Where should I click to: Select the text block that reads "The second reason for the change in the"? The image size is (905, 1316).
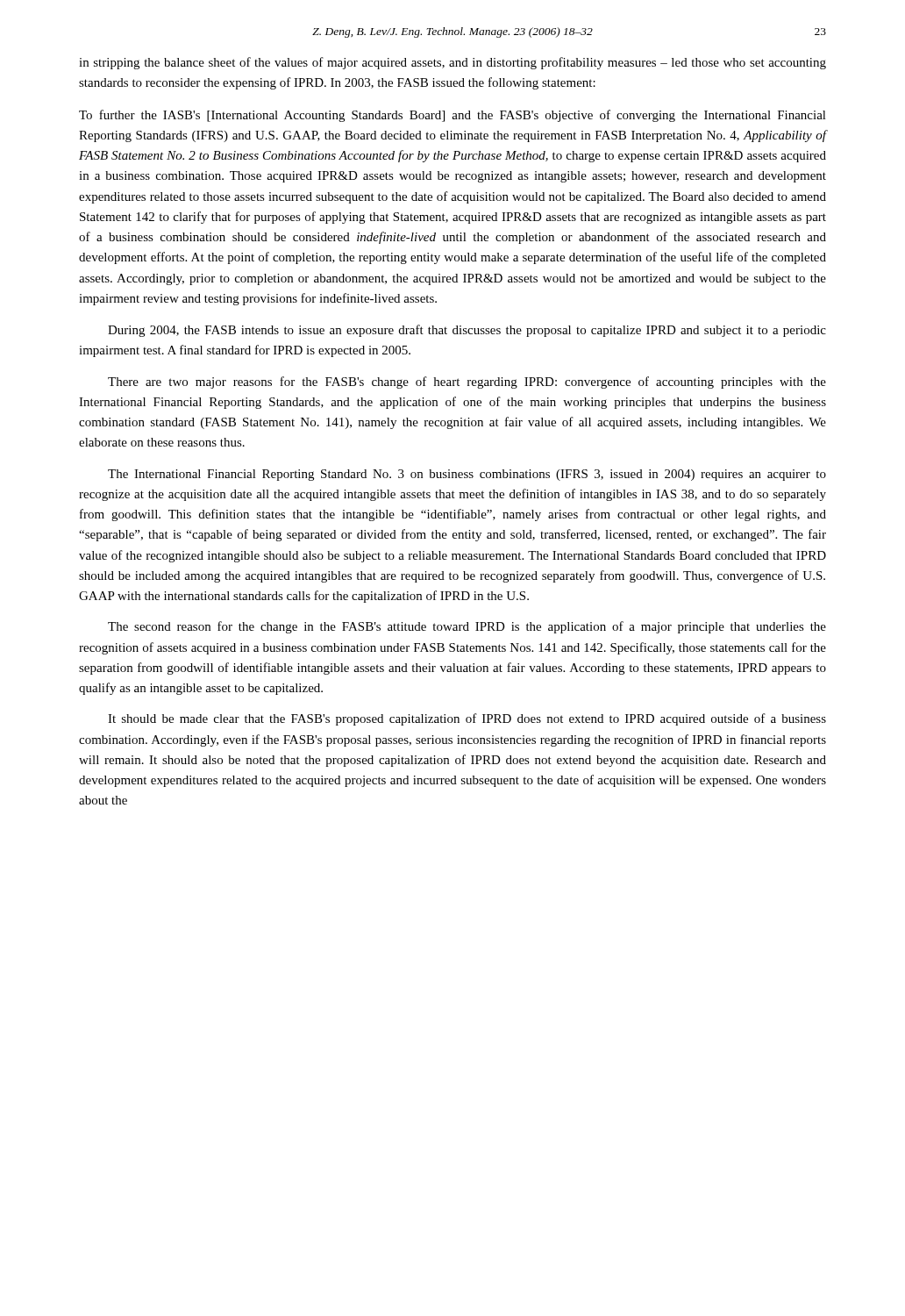coord(452,658)
